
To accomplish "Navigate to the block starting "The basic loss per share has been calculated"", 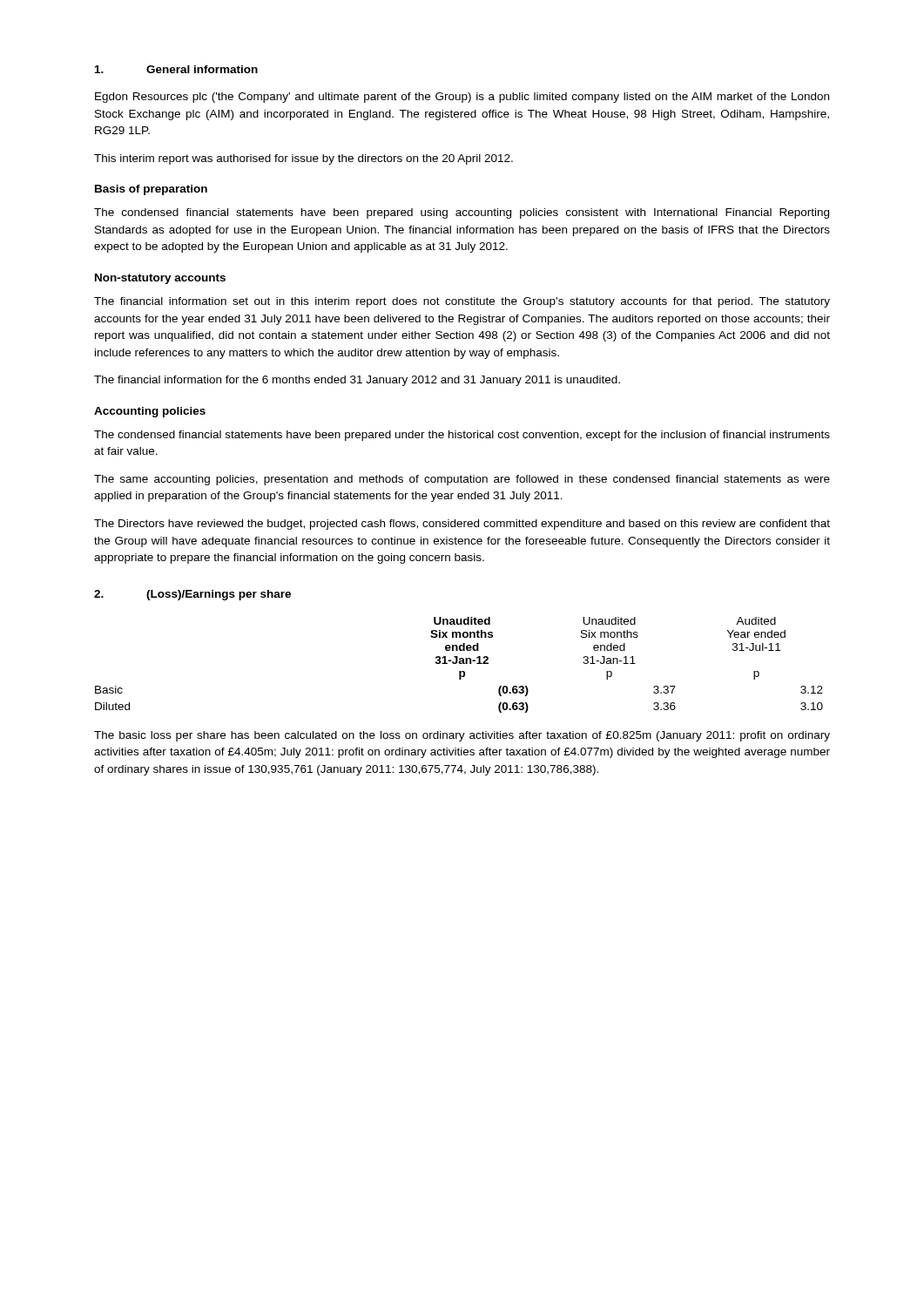I will click(x=462, y=752).
